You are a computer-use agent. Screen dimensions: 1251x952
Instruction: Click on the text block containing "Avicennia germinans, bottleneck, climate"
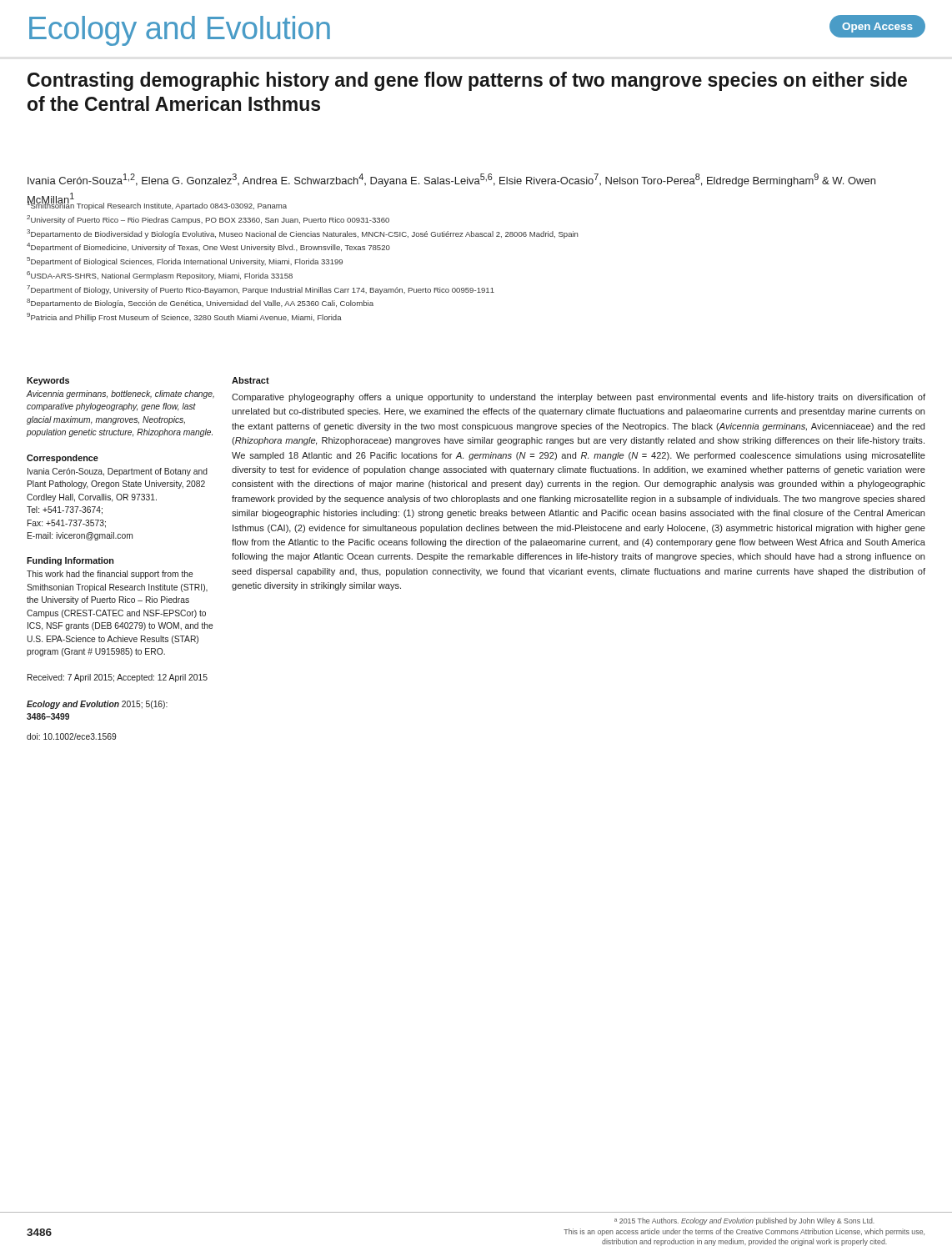tap(121, 413)
